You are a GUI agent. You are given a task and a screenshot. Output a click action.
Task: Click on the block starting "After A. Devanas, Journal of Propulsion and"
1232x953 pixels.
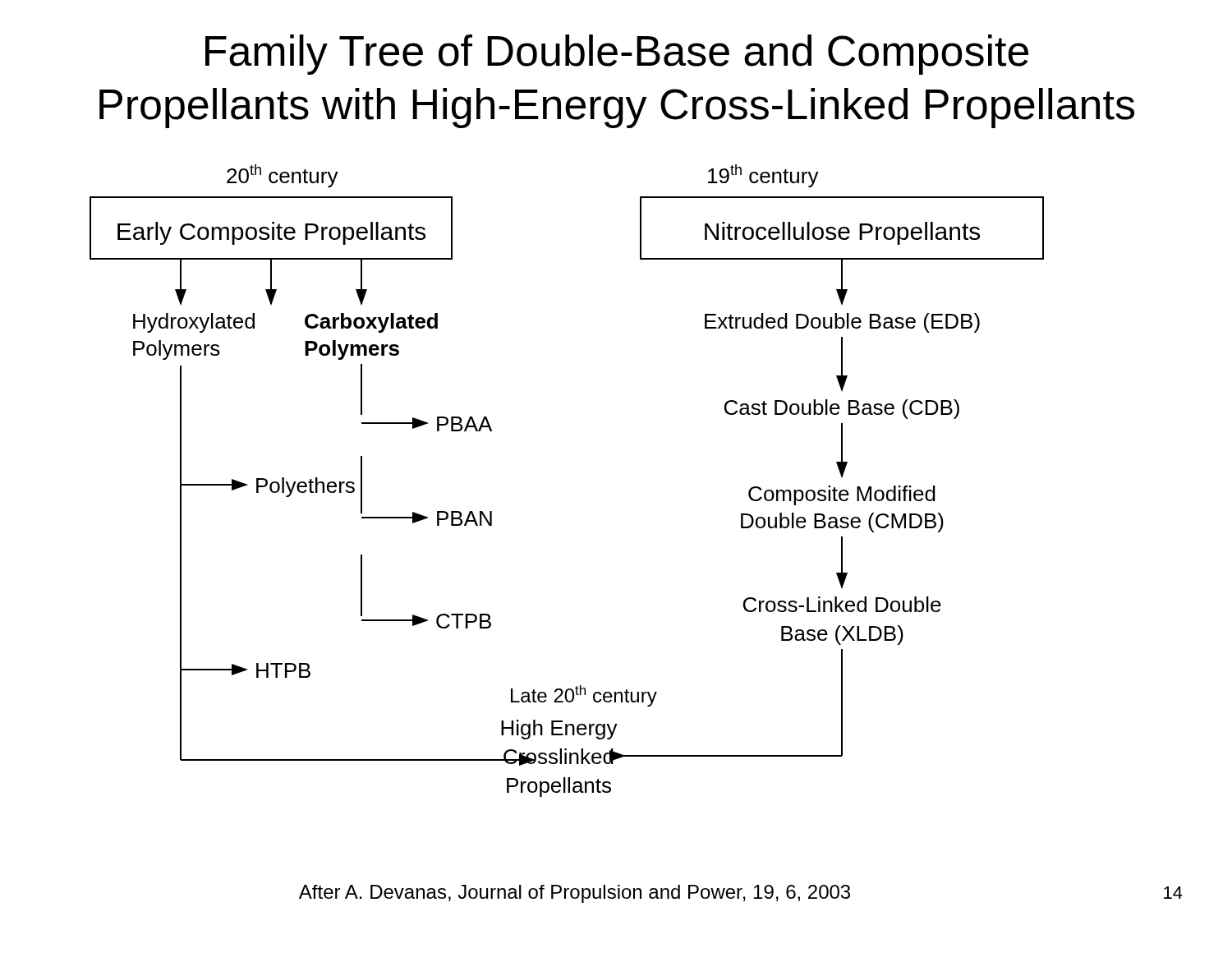575,892
